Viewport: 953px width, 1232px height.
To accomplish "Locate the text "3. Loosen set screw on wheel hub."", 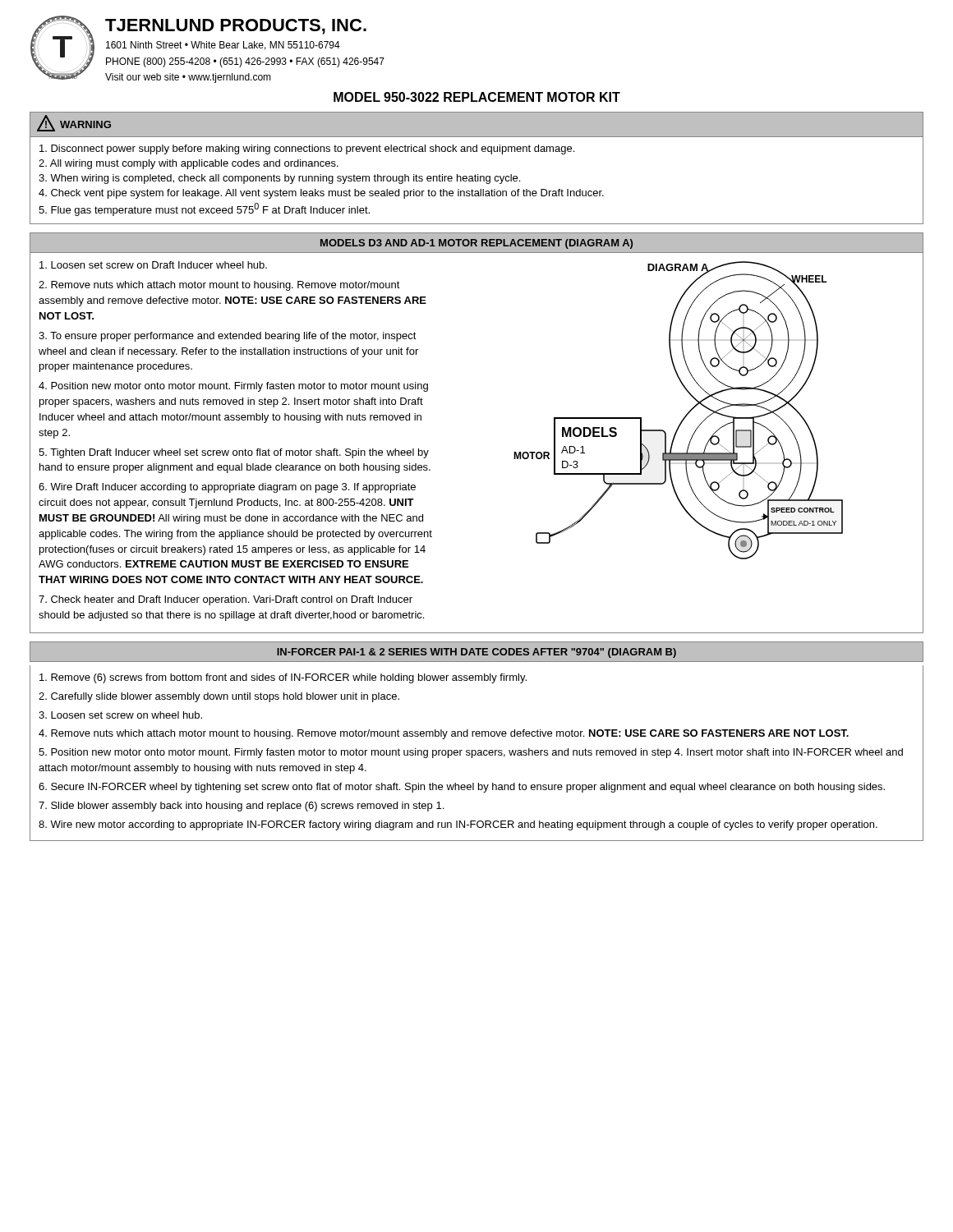I will point(121,715).
